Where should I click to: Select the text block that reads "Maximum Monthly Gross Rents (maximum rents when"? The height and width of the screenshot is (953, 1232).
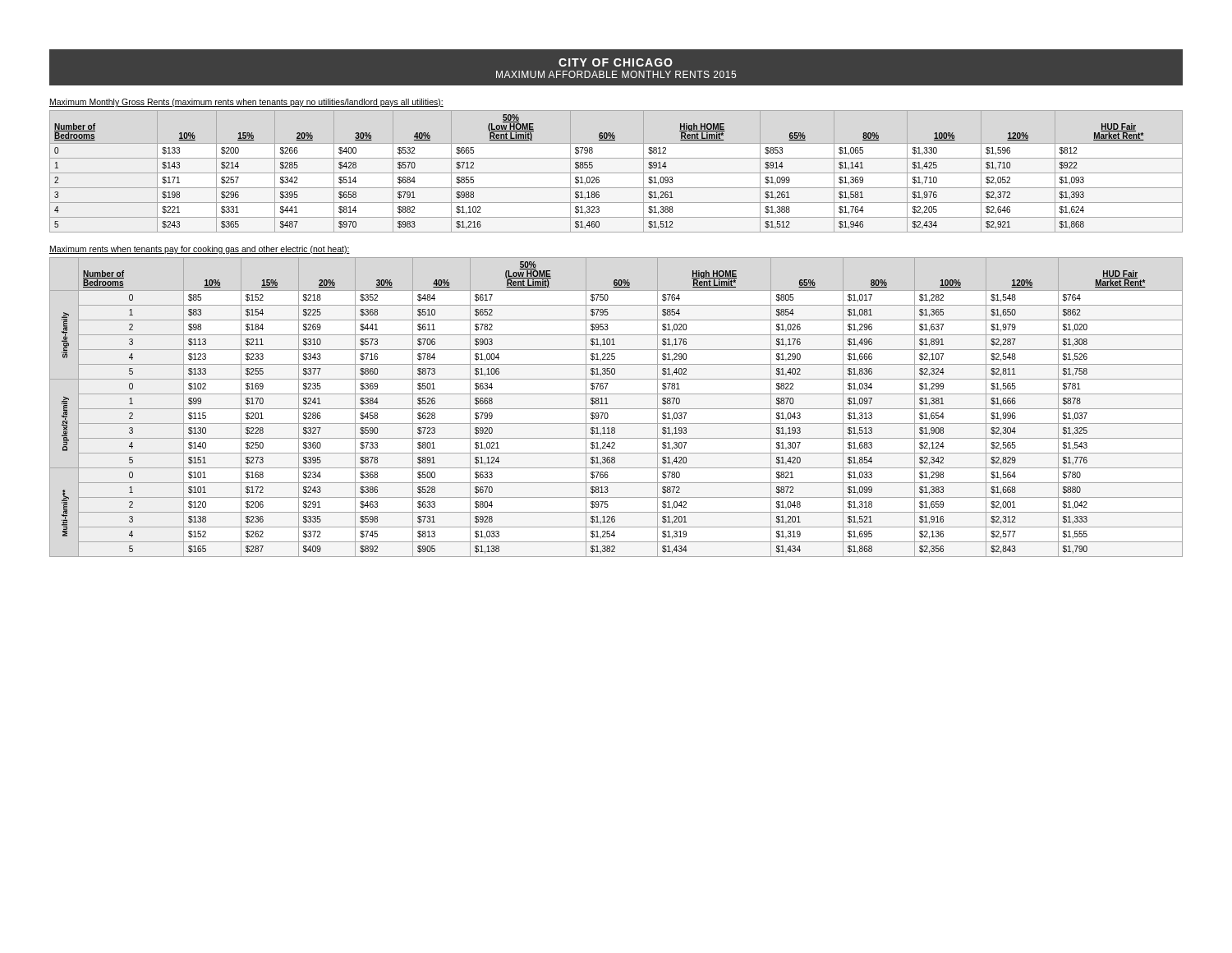[x=246, y=102]
